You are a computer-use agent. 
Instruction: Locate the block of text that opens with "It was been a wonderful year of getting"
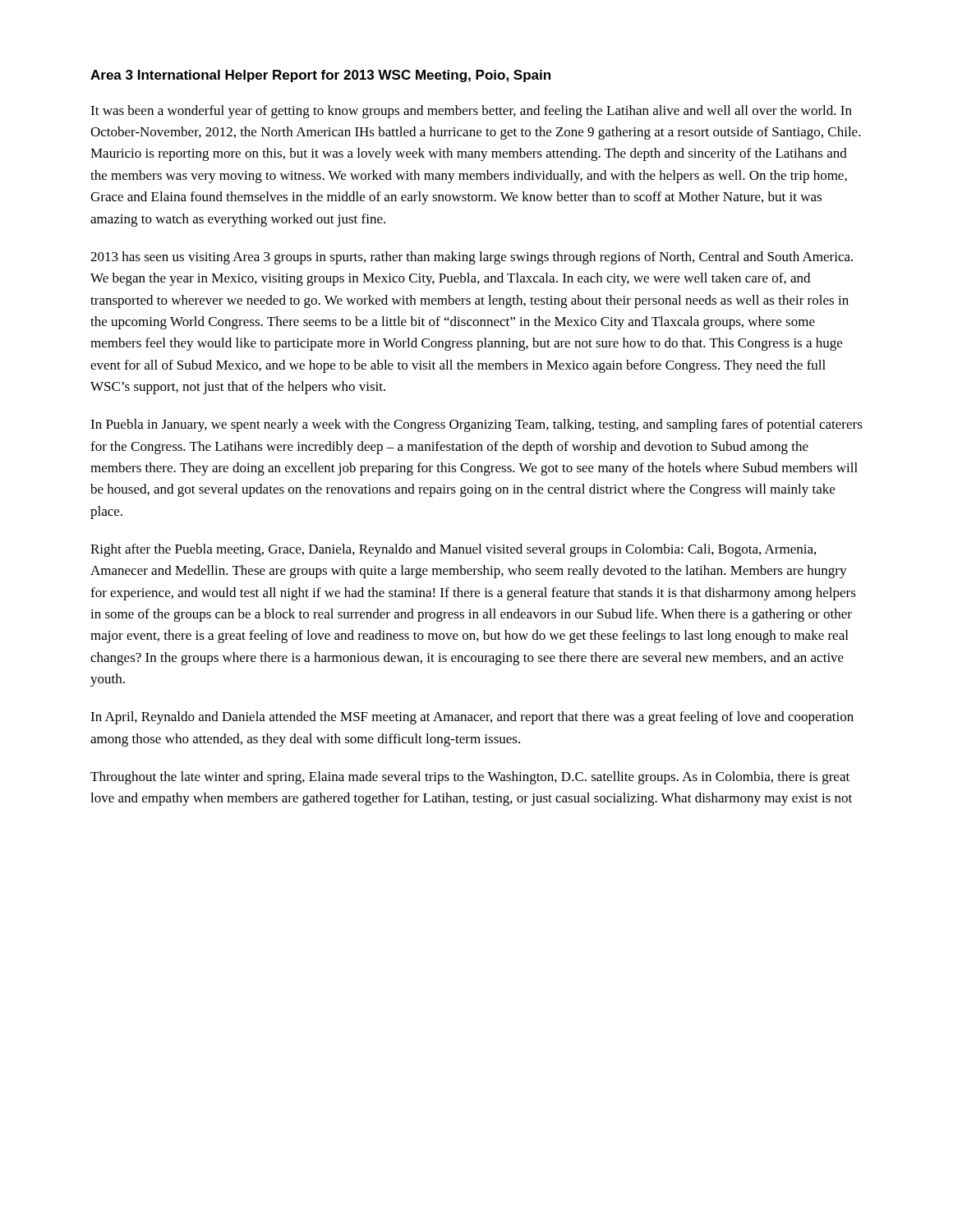[476, 164]
